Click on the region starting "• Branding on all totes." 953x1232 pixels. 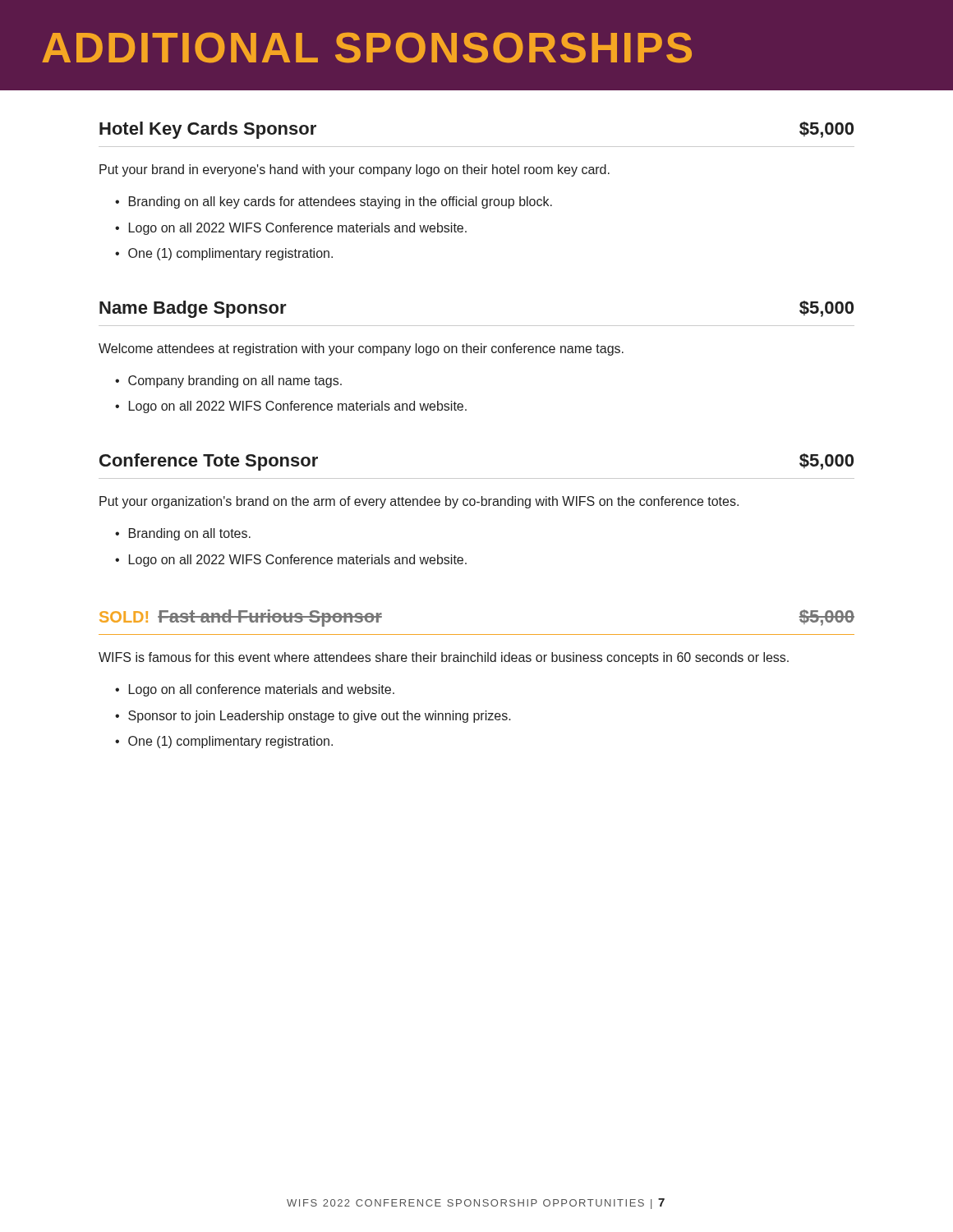click(183, 534)
